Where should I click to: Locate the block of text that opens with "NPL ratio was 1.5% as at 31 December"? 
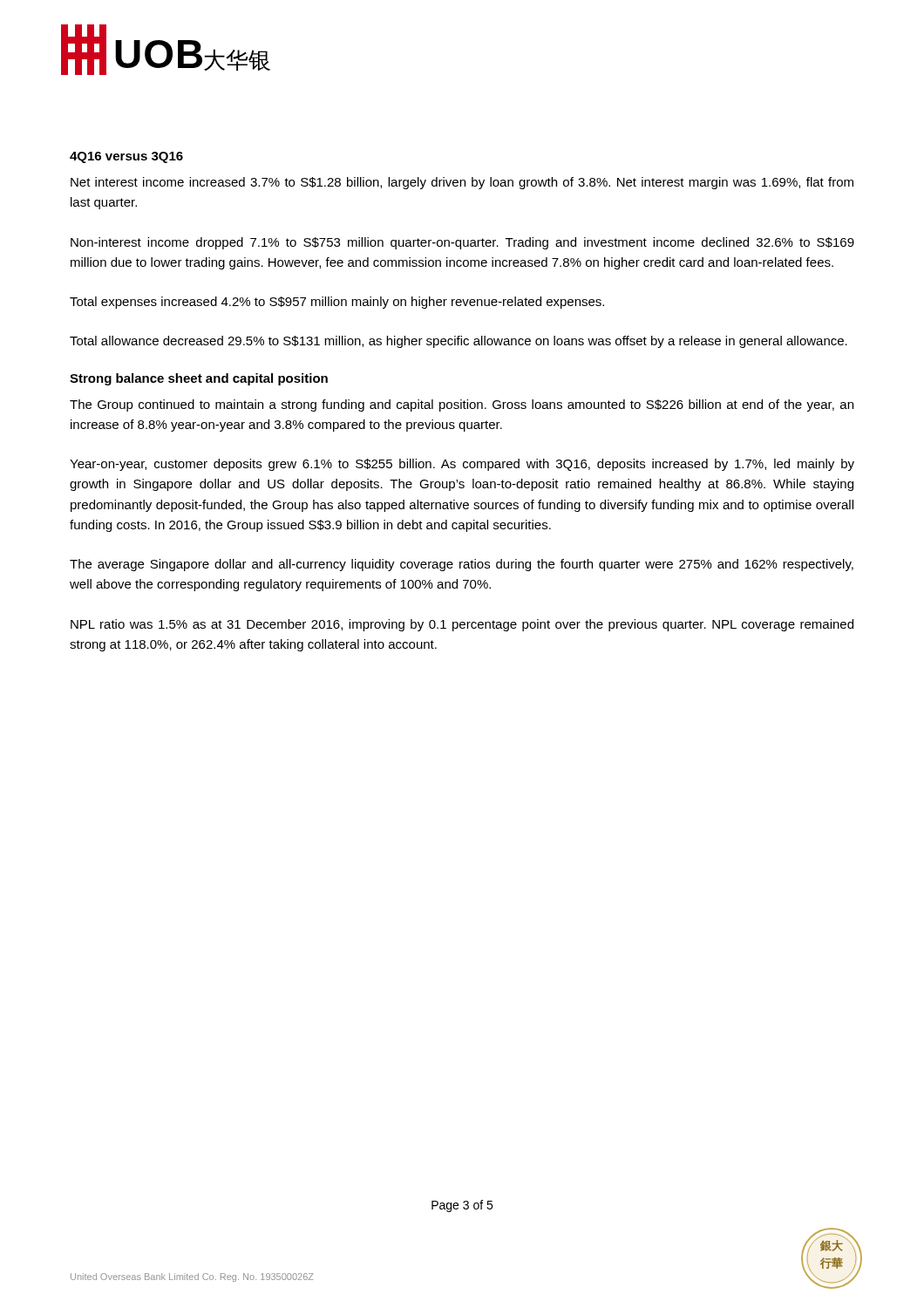click(x=462, y=634)
